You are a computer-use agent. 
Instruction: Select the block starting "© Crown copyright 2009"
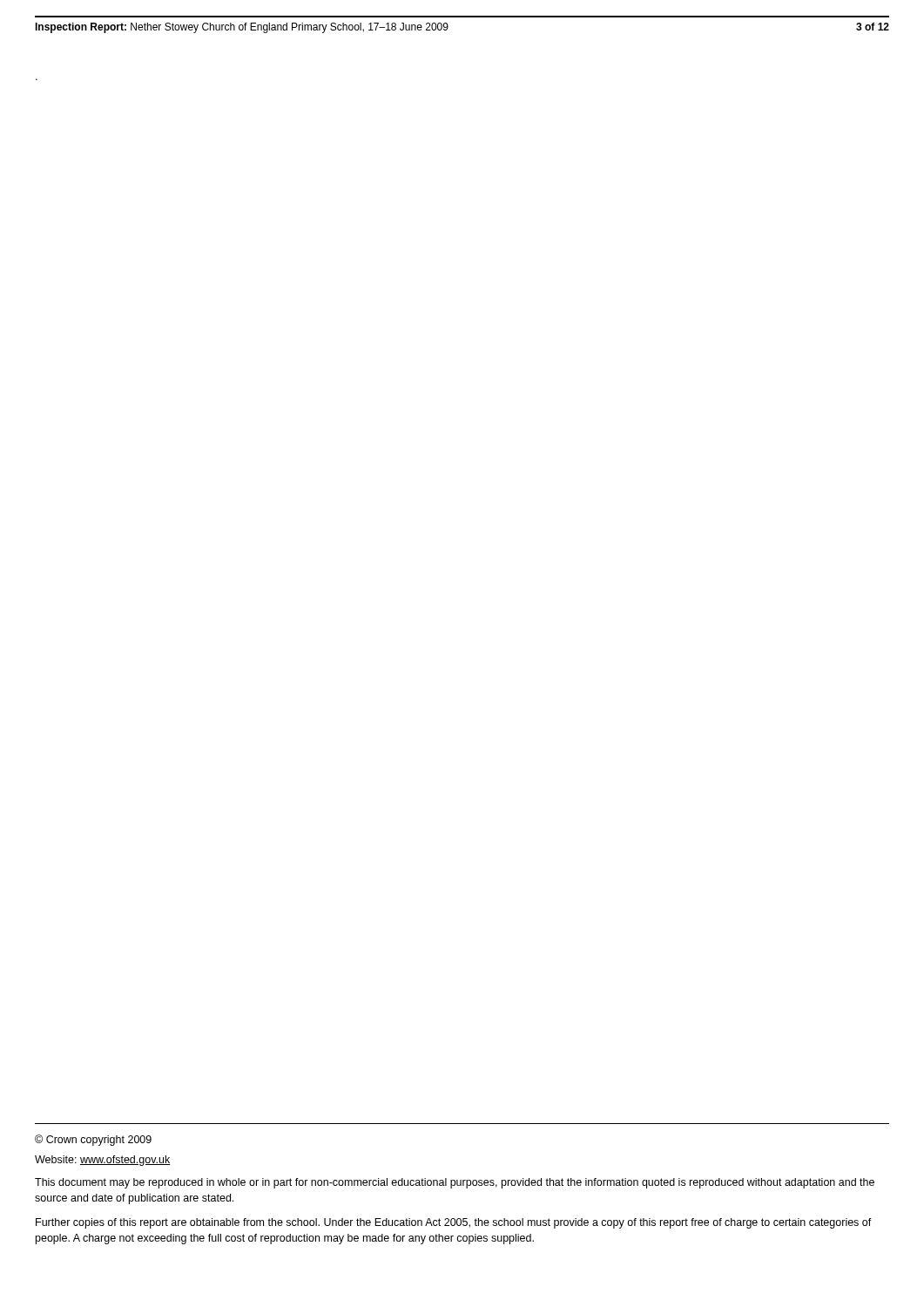[93, 1140]
